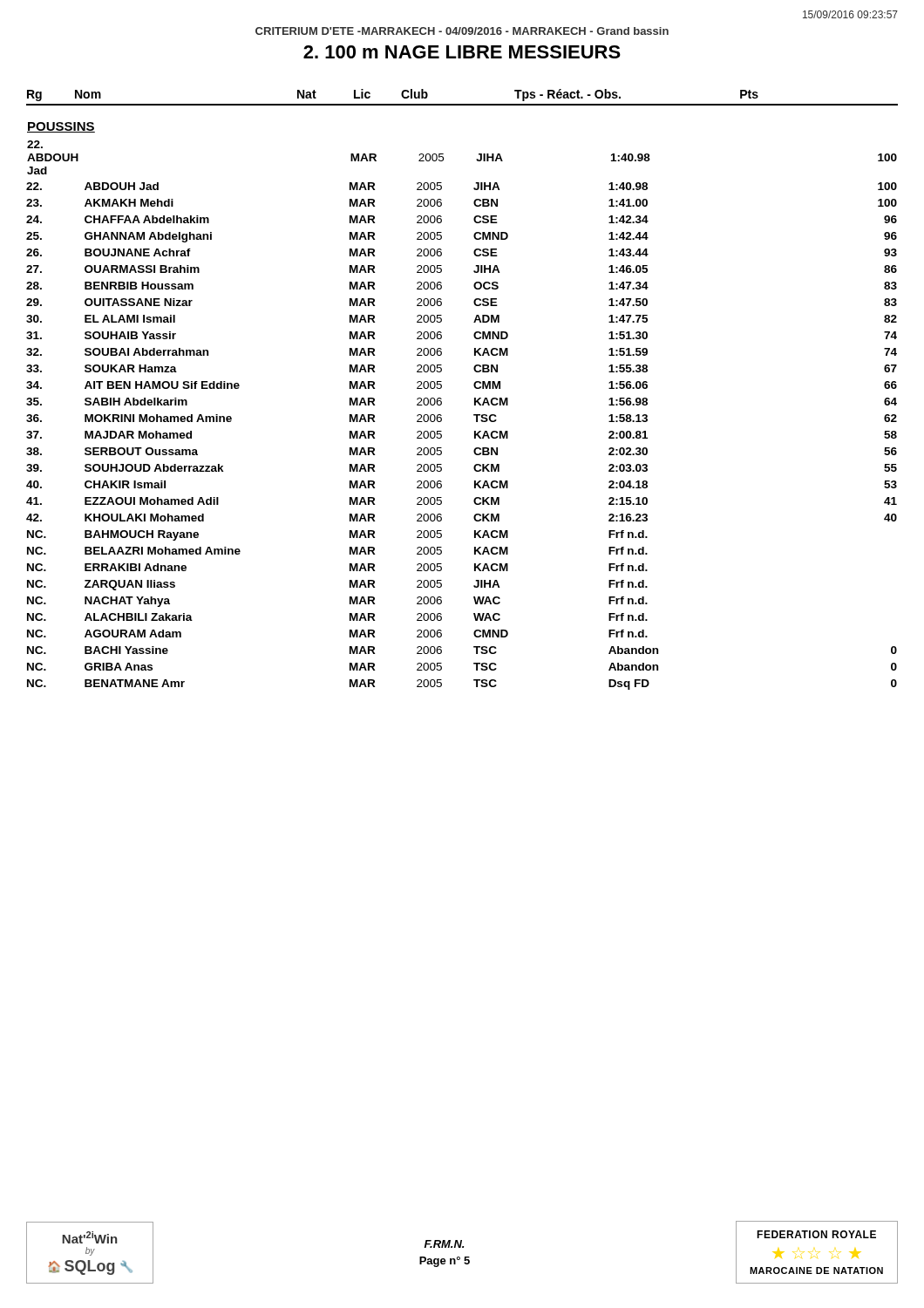Find the region starting "CRITERIUM D'ETE -MARRAKECH"
Viewport: 924px width, 1308px height.
click(462, 44)
